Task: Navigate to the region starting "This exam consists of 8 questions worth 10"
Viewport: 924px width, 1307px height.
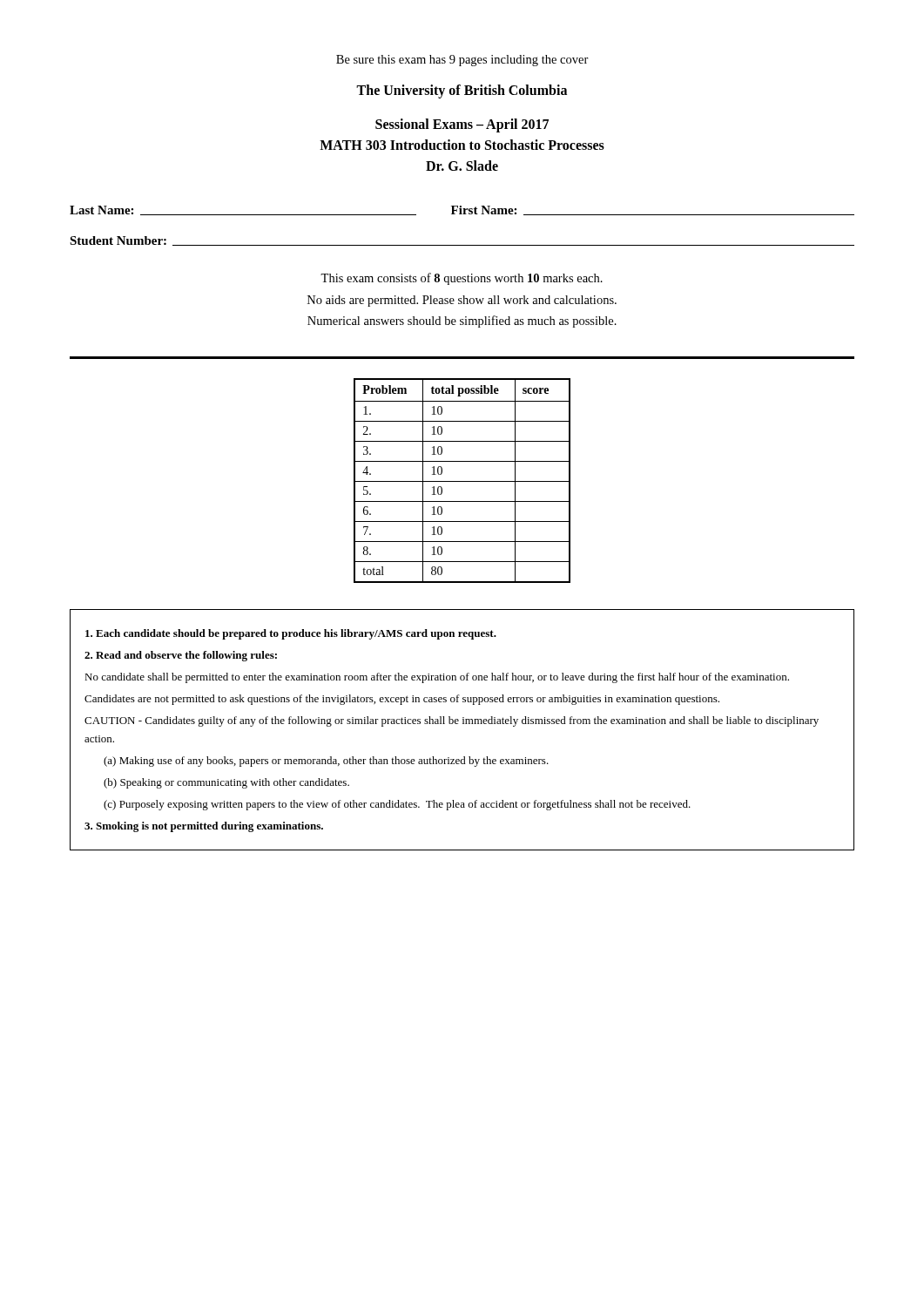Action: (x=462, y=299)
